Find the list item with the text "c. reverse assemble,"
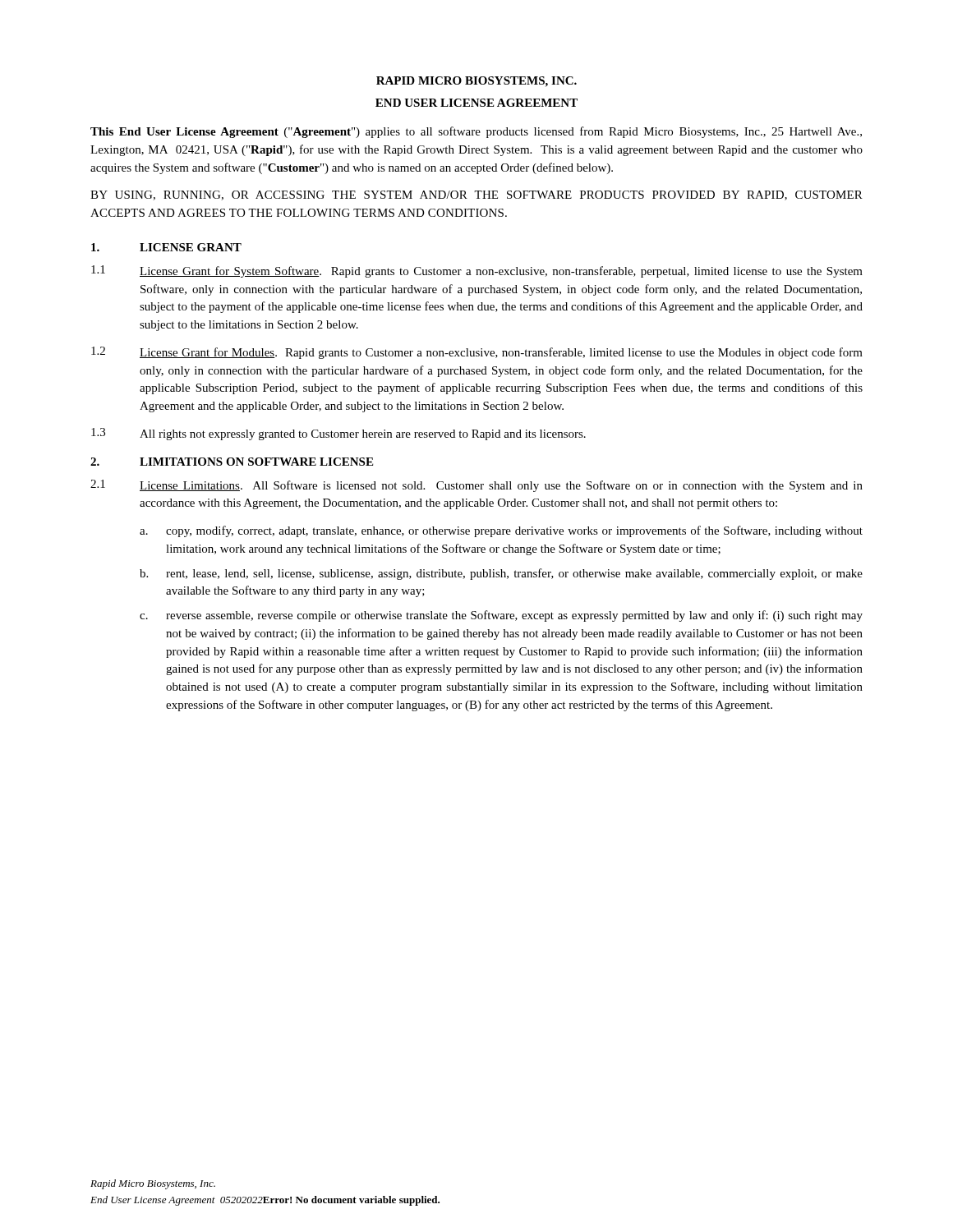This screenshot has width=953, height=1232. click(501, 661)
